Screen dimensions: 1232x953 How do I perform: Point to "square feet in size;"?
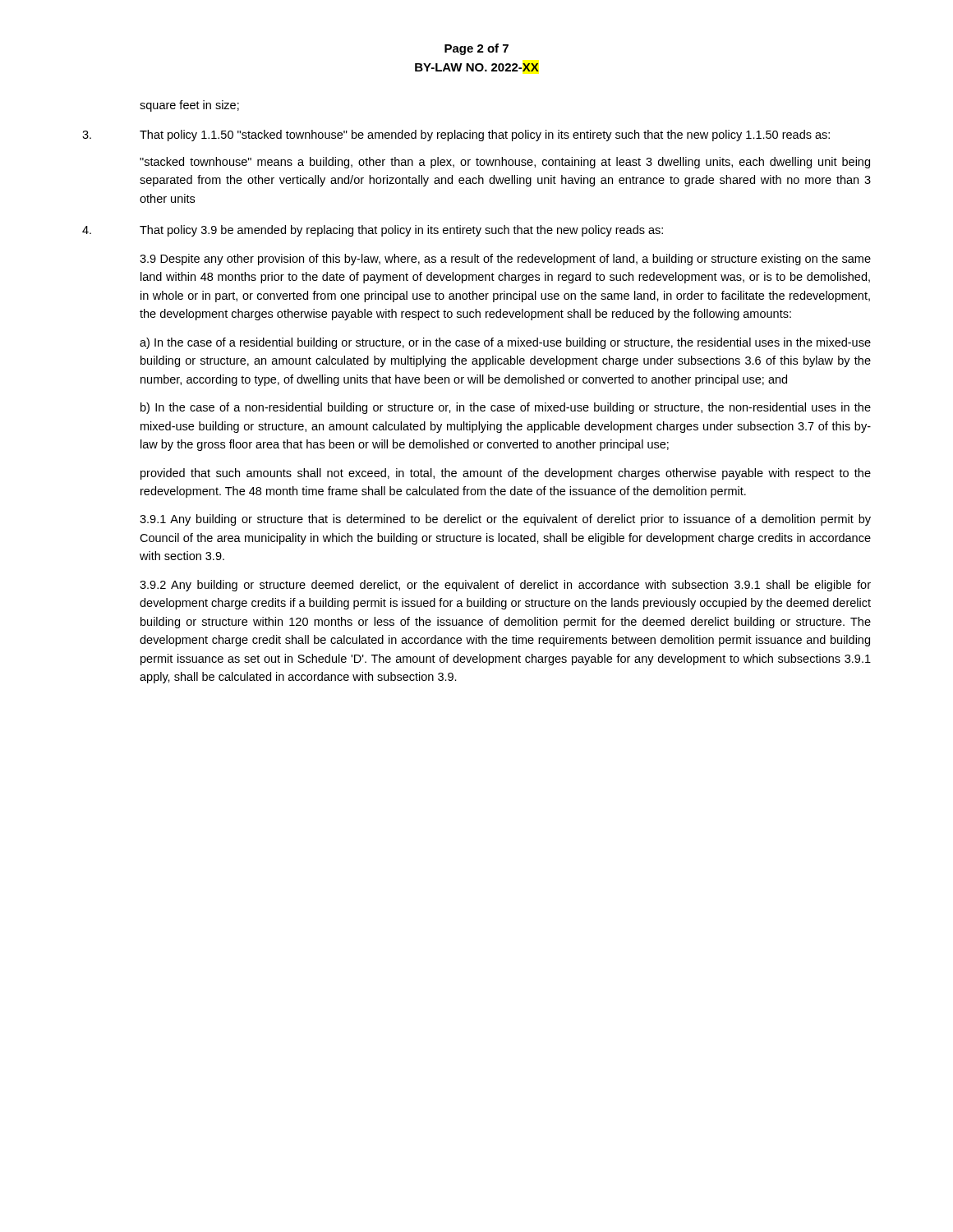[190, 105]
